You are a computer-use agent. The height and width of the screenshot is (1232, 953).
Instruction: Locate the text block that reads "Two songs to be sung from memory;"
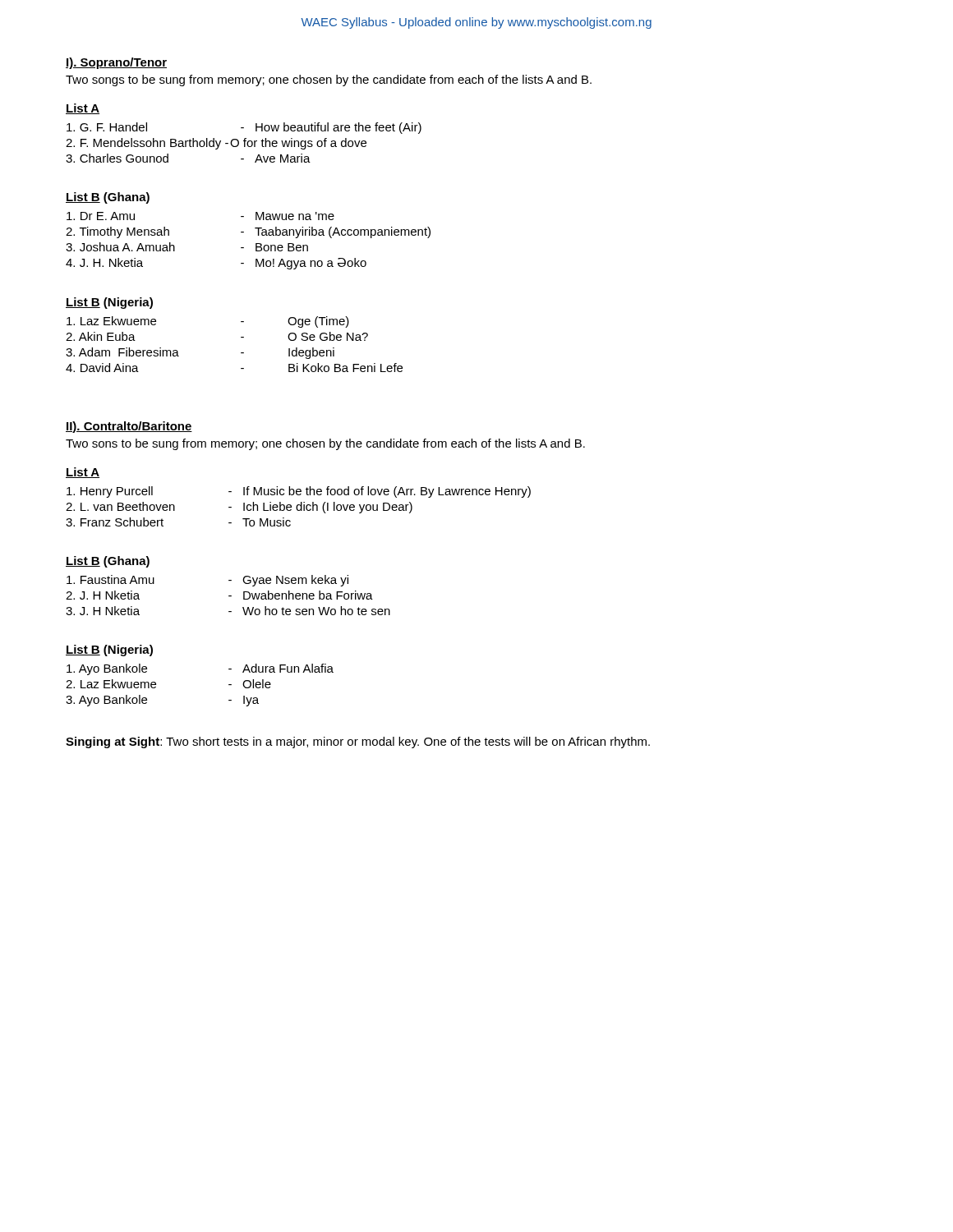click(x=329, y=79)
